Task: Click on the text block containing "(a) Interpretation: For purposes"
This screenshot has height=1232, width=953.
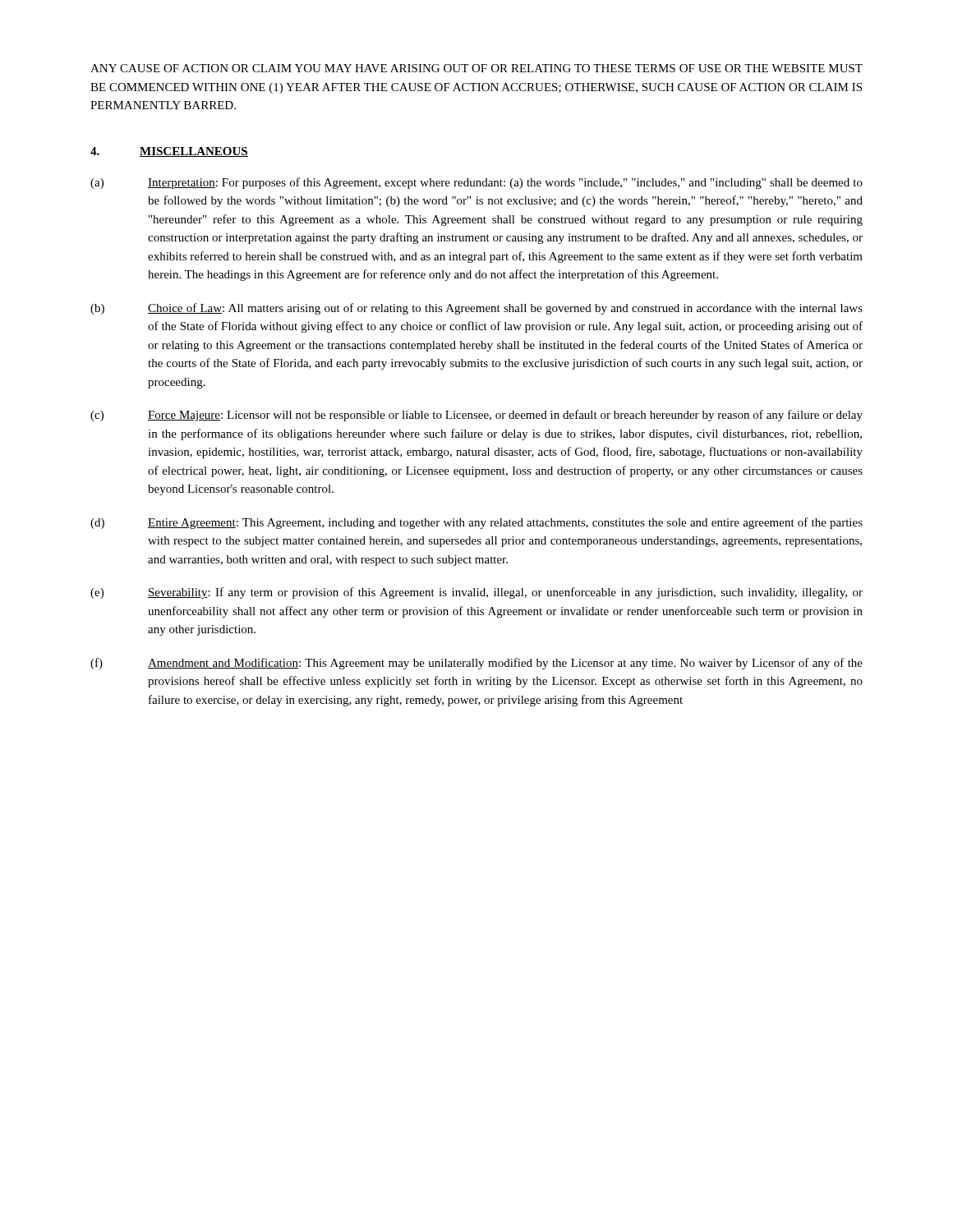Action: pyautogui.click(x=476, y=228)
